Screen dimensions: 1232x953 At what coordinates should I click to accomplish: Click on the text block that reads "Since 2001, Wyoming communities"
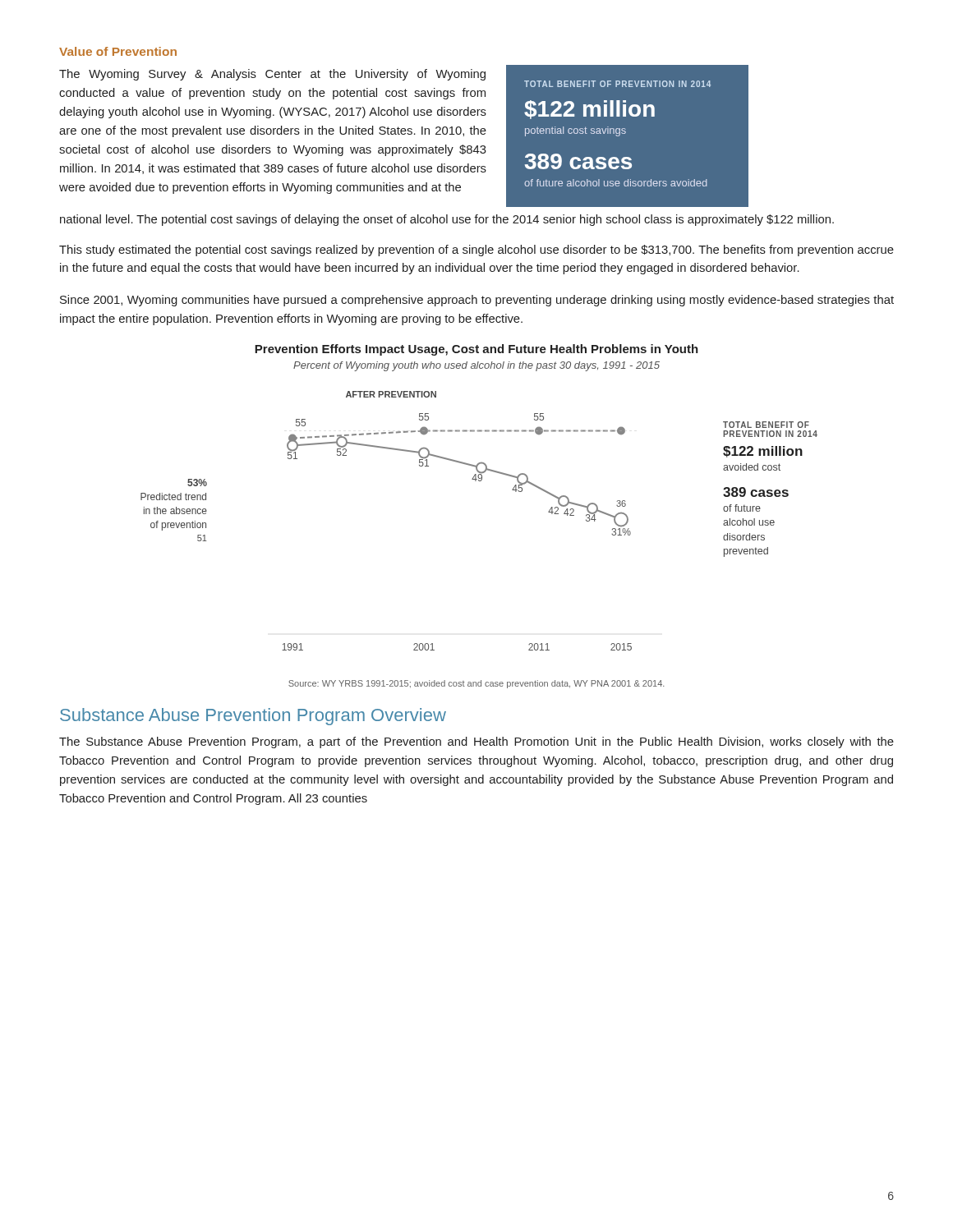pyautogui.click(x=476, y=309)
